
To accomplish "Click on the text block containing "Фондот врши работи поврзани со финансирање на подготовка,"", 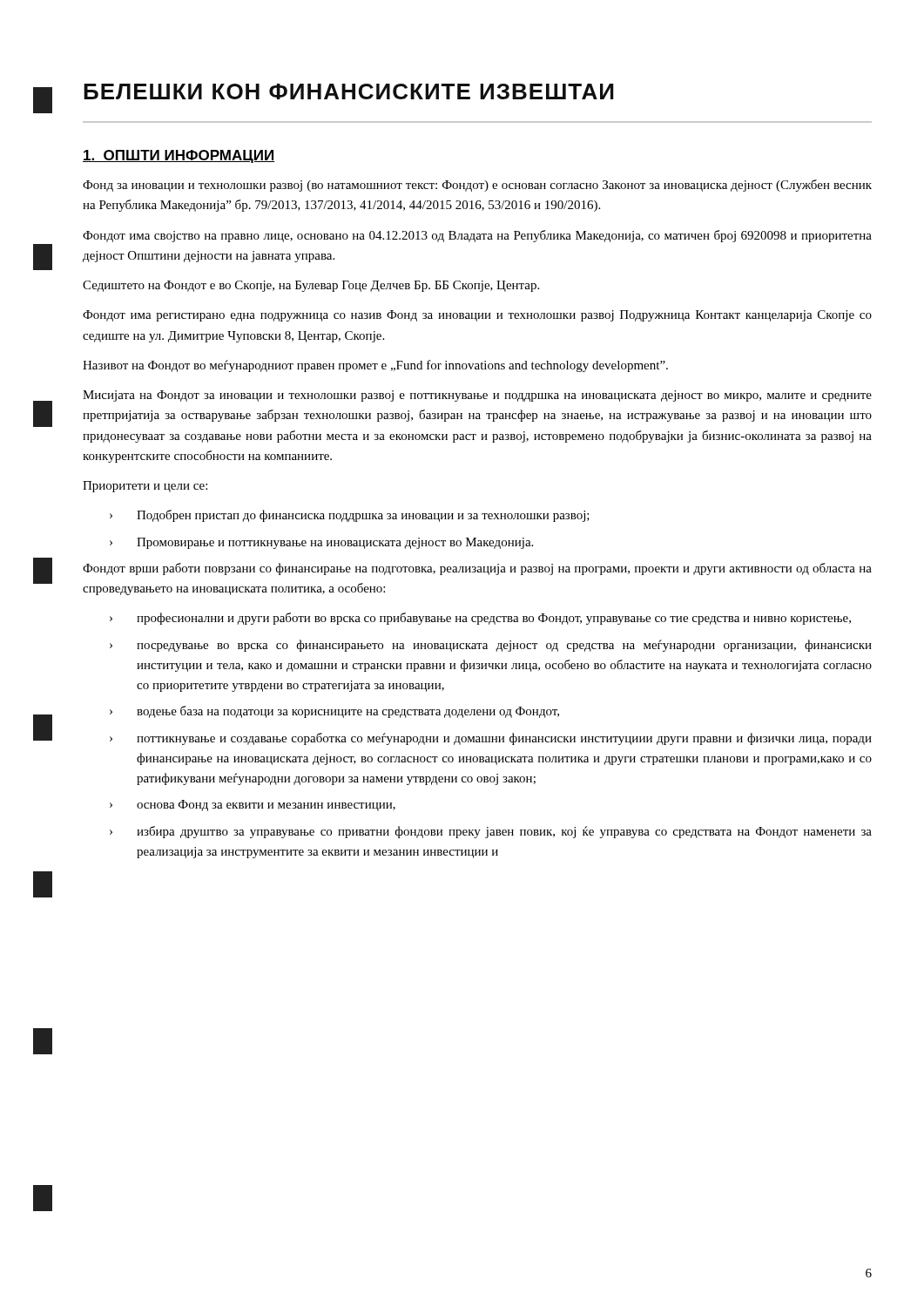I will [x=477, y=578].
